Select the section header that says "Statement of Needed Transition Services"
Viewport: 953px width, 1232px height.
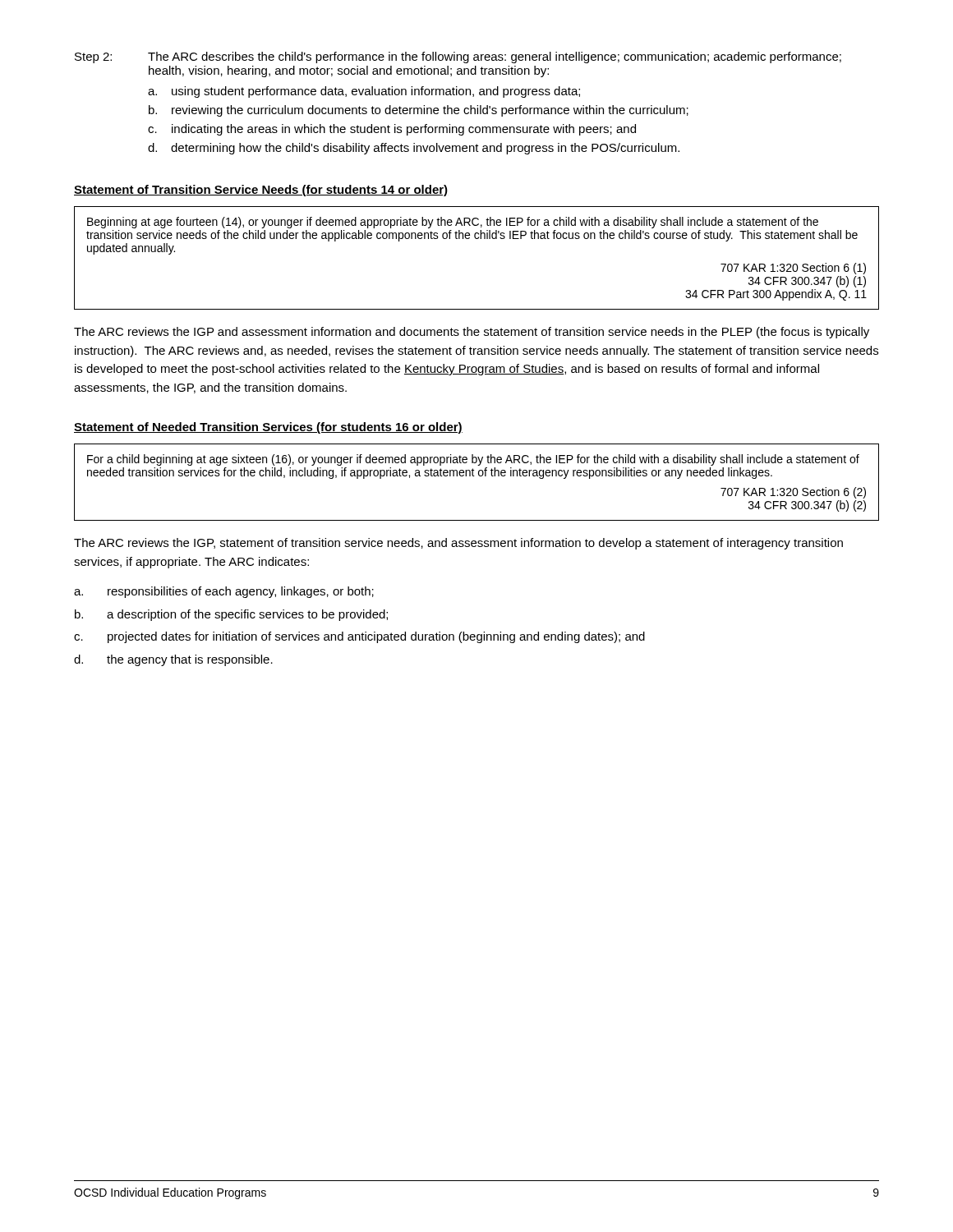click(x=268, y=427)
